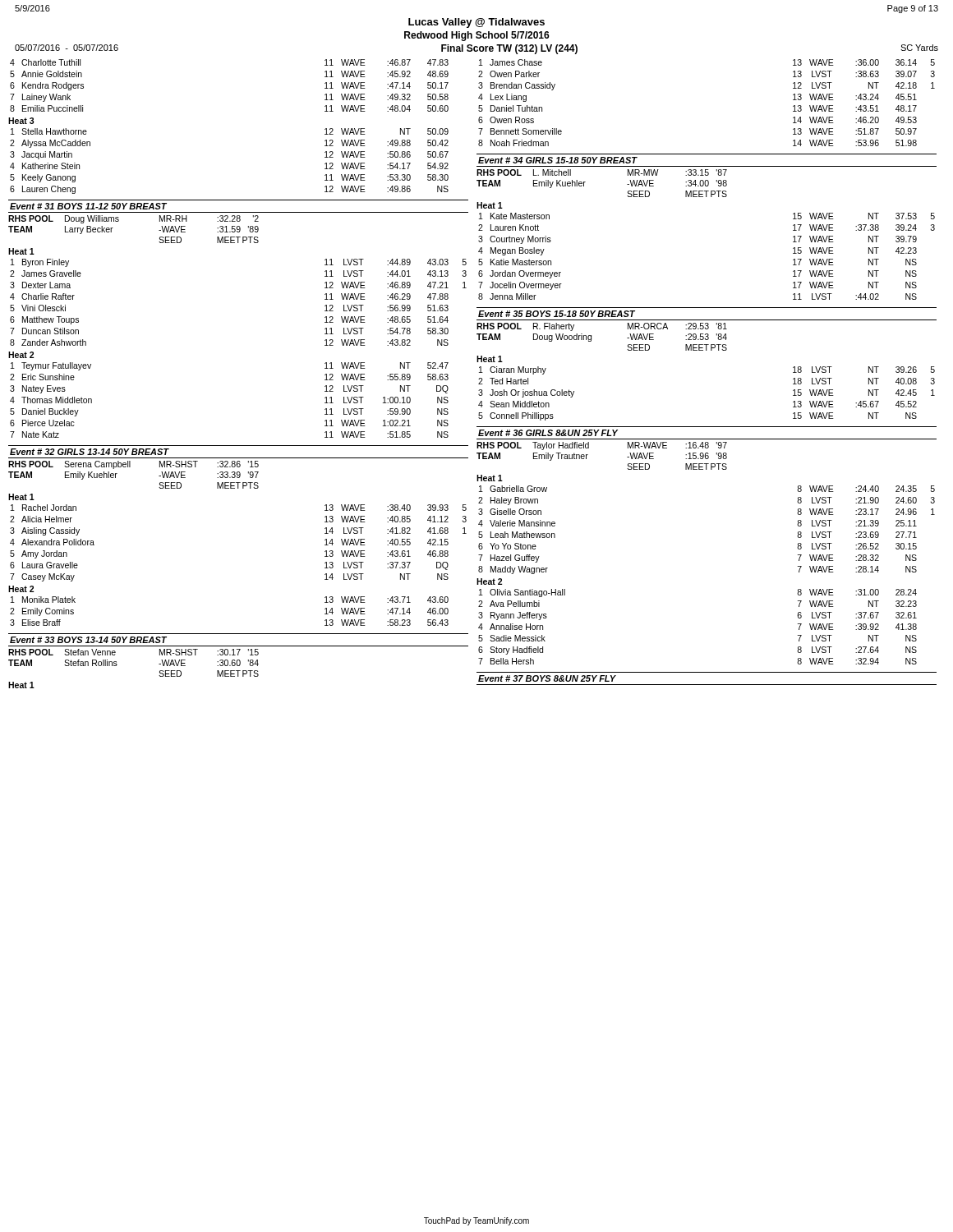The image size is (953, 1232).
Task: Locate the block starting "SC Yards"
Action: click(919, 48)
